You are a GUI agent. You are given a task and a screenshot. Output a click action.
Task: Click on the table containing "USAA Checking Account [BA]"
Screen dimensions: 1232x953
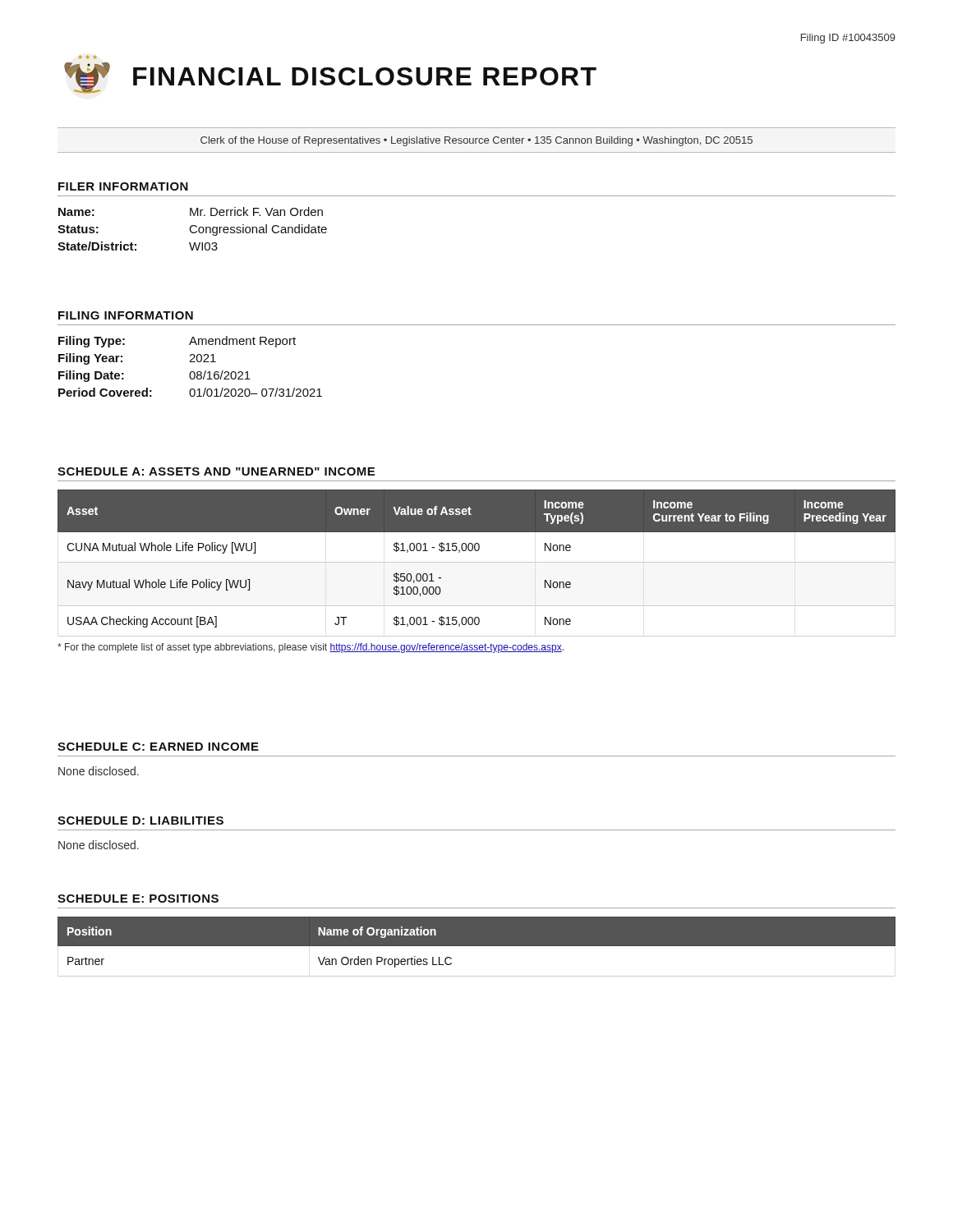tap(476, 563)
